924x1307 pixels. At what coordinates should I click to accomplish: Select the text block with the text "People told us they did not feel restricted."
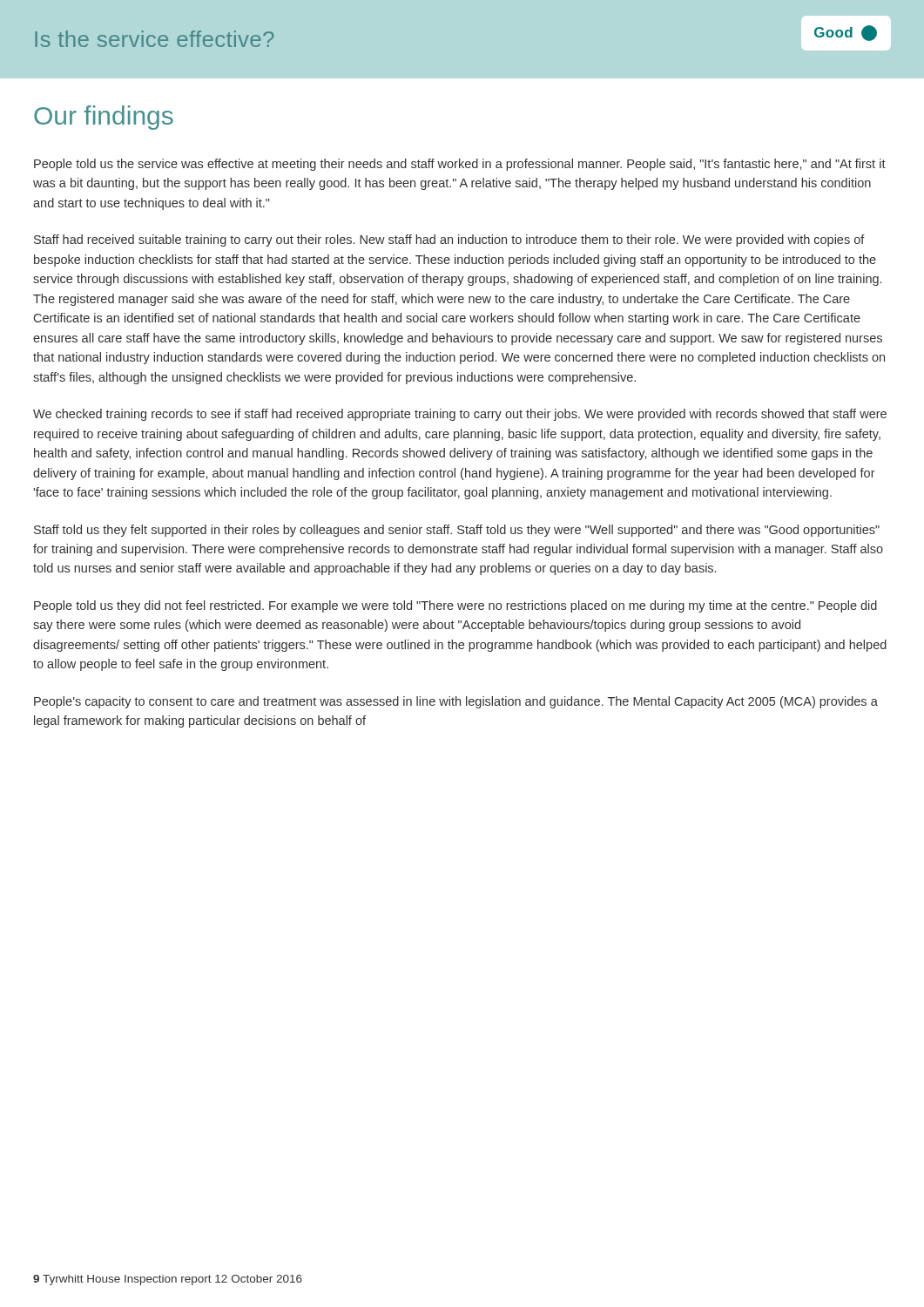click(460, 635)
